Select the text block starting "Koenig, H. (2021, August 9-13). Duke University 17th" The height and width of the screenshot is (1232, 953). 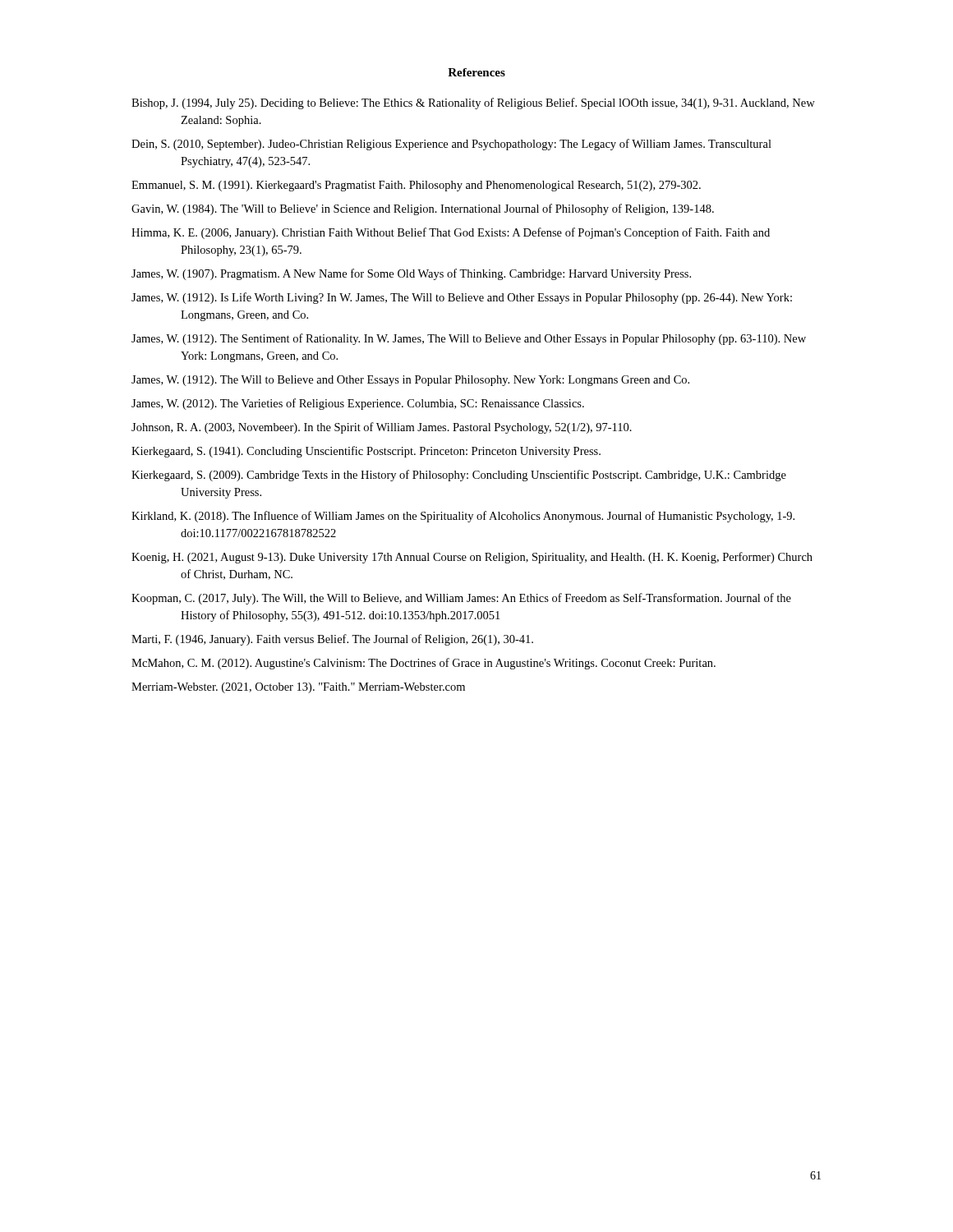point(472,566)
